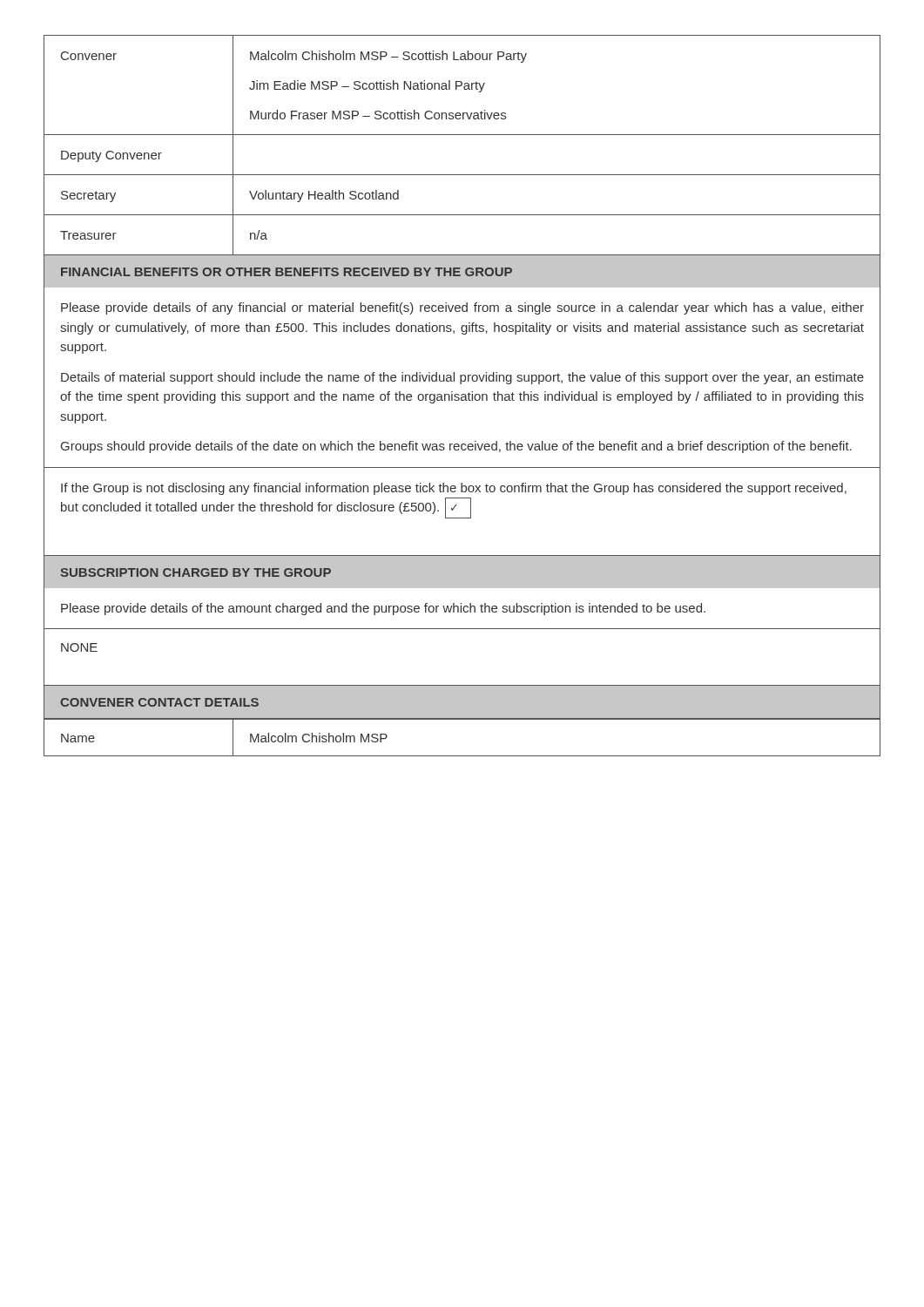This screenshot has width=924, height=1307.
Task: Click on the section header that reads "SUBSCRIPTION CHARGED BY THE"
Action: [196, 572]
